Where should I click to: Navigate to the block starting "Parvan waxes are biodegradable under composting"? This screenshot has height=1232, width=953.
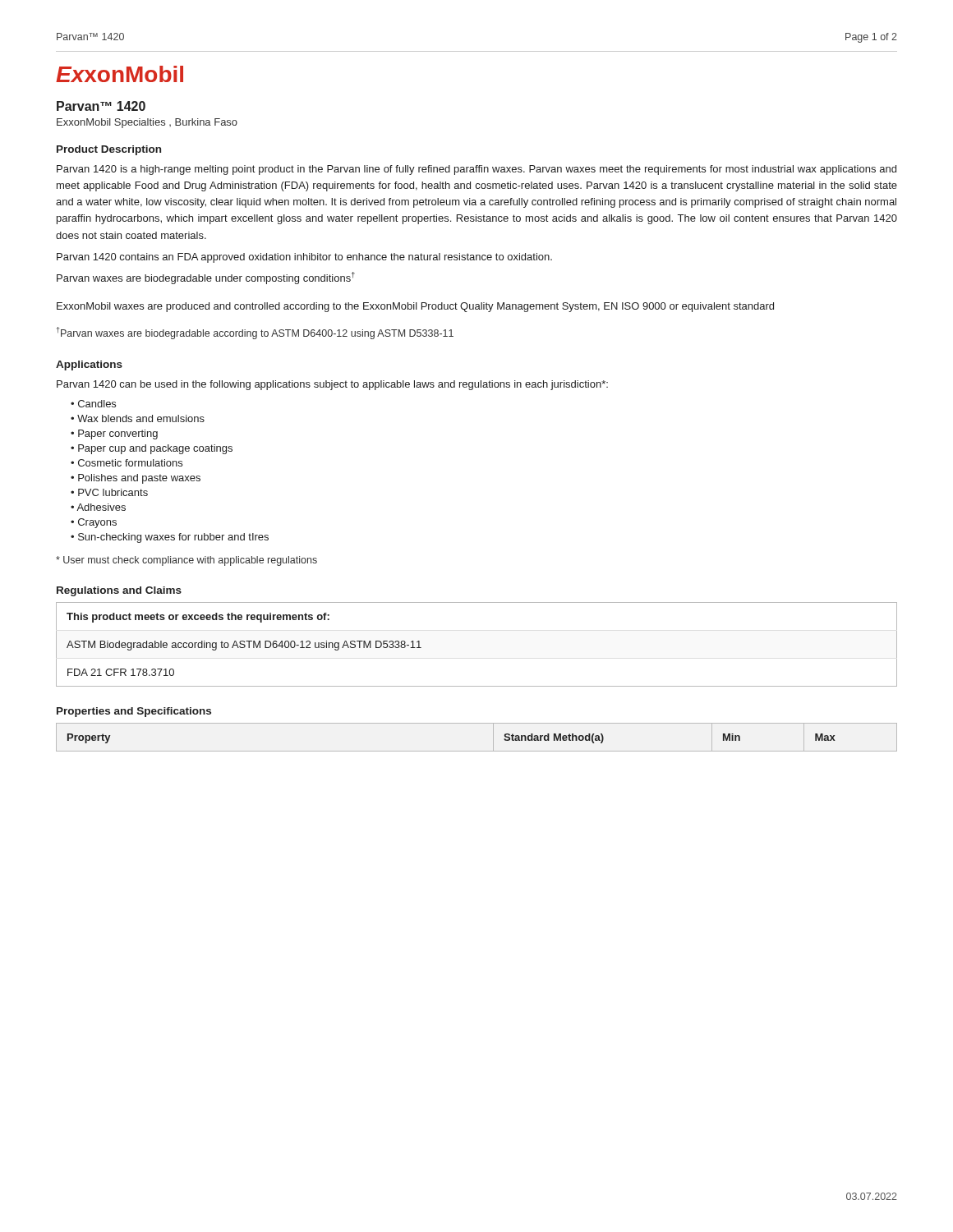205,278
